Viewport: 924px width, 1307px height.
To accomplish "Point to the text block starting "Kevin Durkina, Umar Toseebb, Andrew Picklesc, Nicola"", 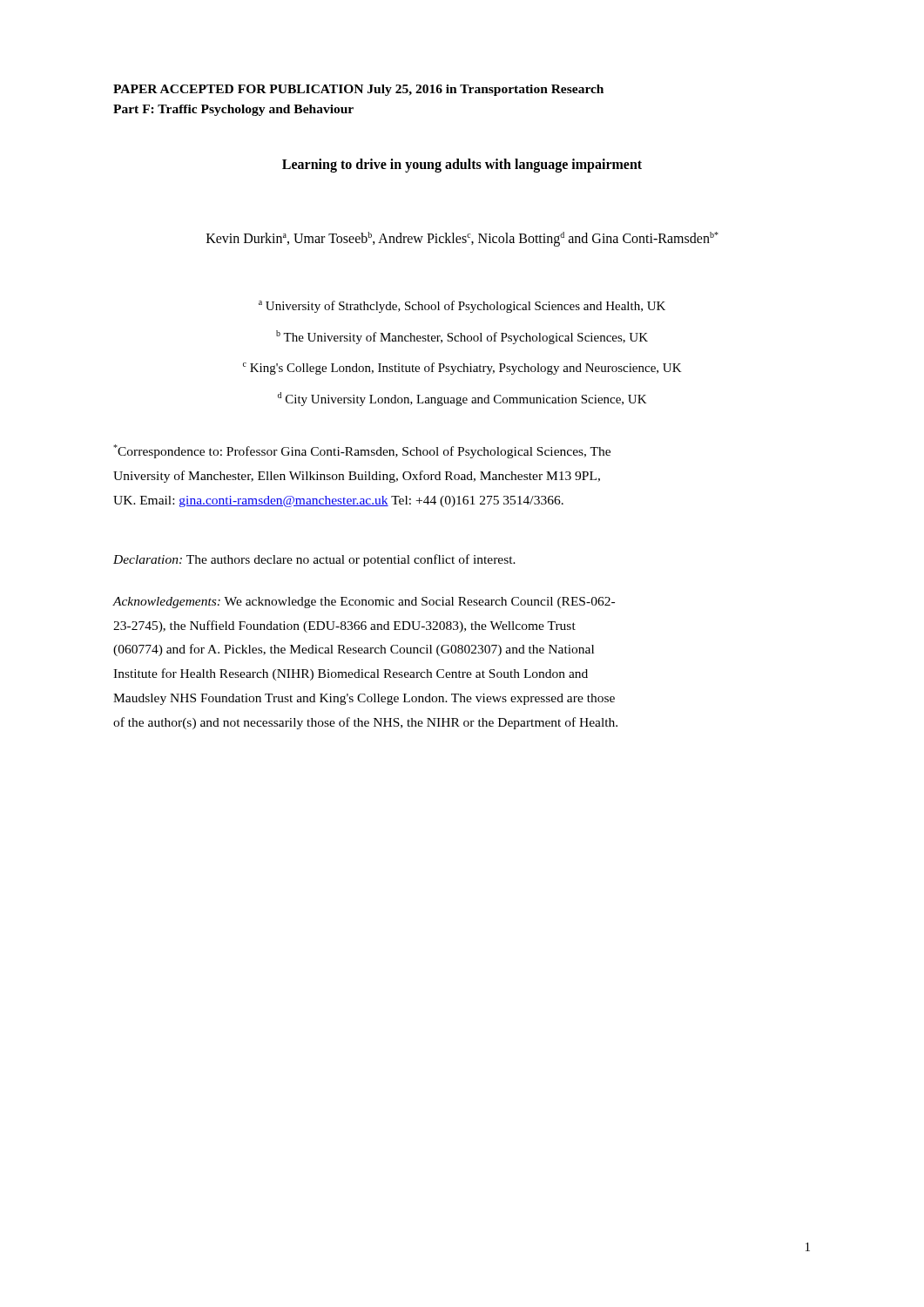I will tap(462, 237).
